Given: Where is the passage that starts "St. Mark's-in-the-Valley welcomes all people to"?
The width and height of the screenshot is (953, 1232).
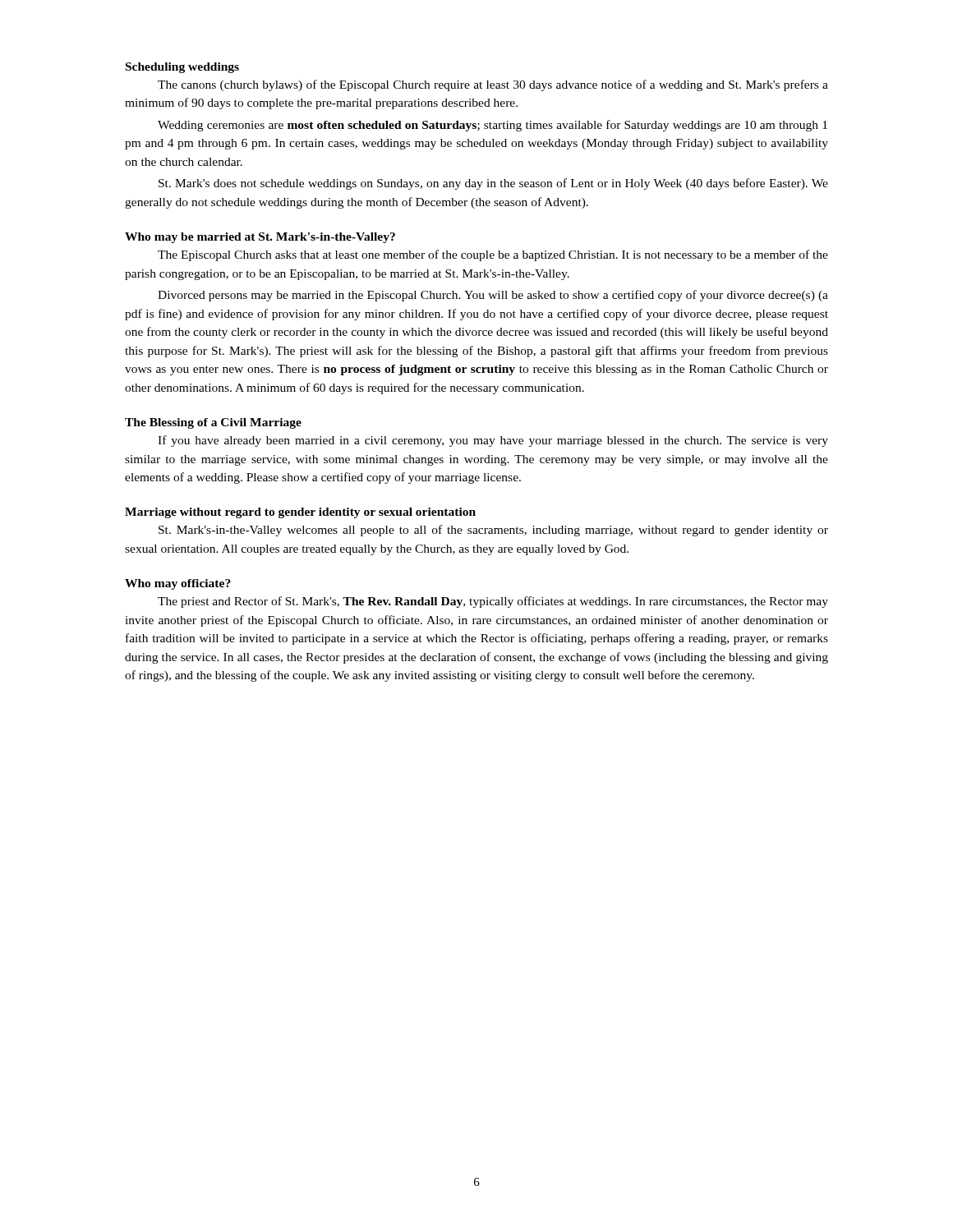Looking at the screenshot, I should 476,540.
